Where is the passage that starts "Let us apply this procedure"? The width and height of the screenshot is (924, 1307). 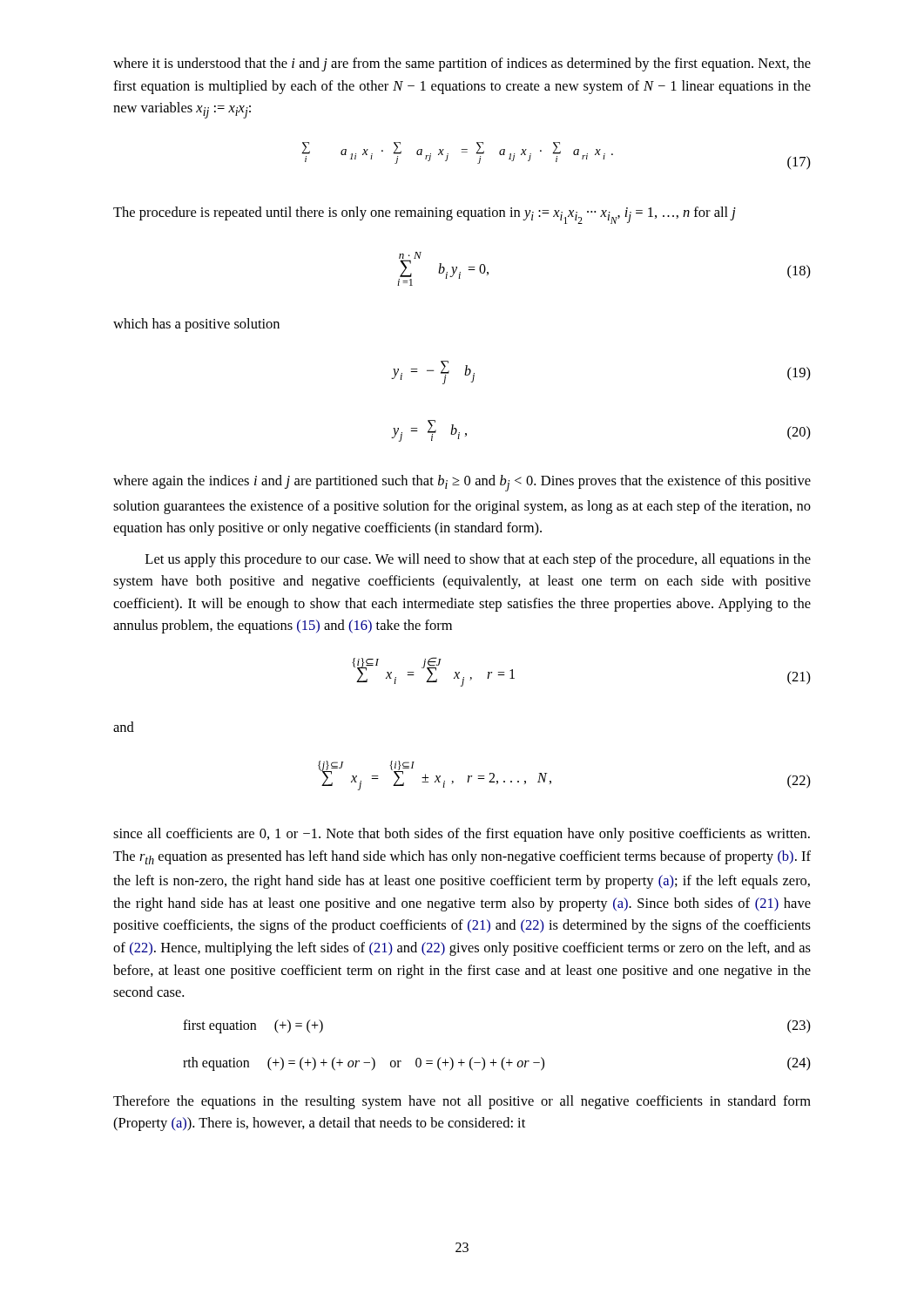click(462, 592)
